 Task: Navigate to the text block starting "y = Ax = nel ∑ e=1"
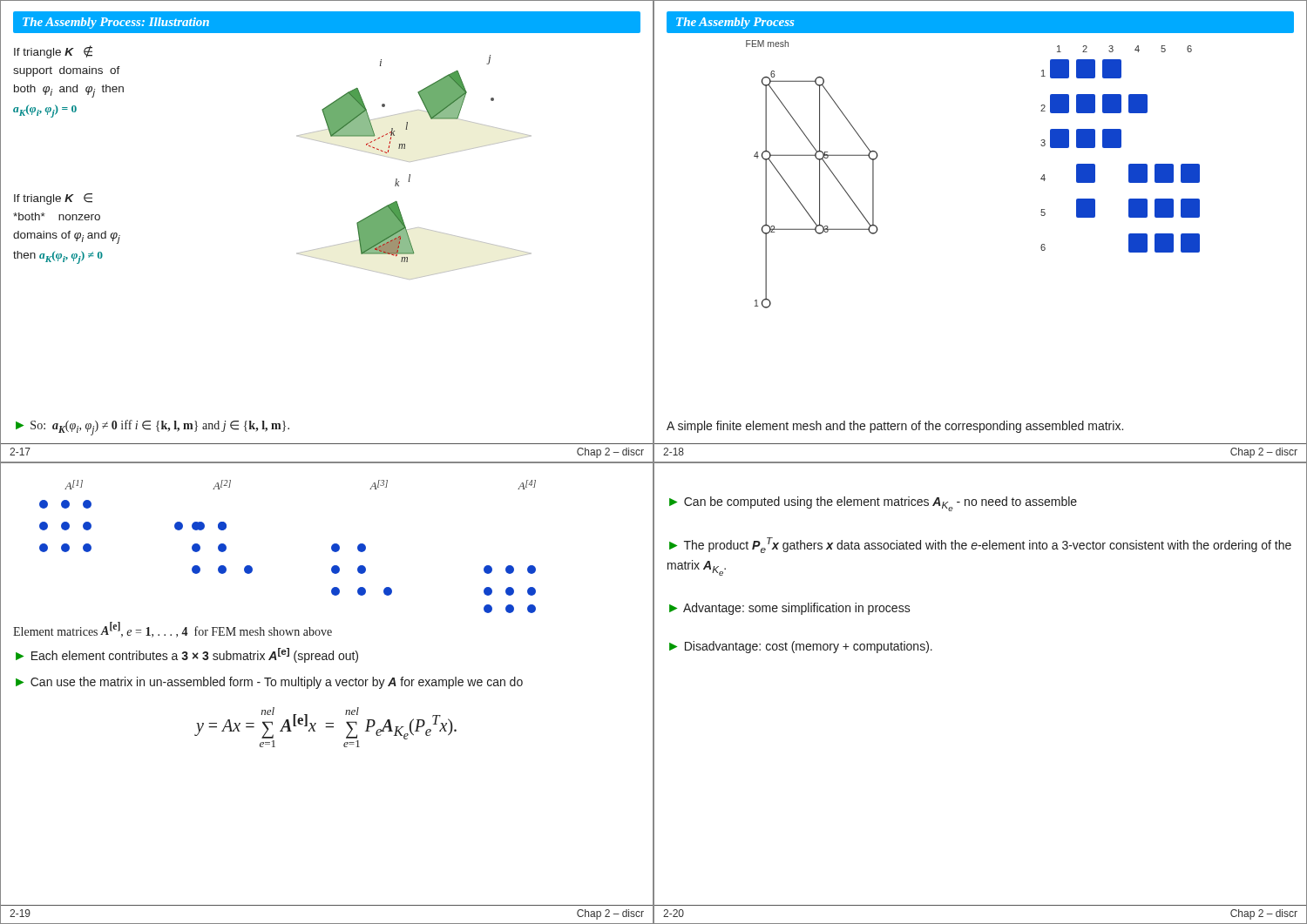point(327,727)
